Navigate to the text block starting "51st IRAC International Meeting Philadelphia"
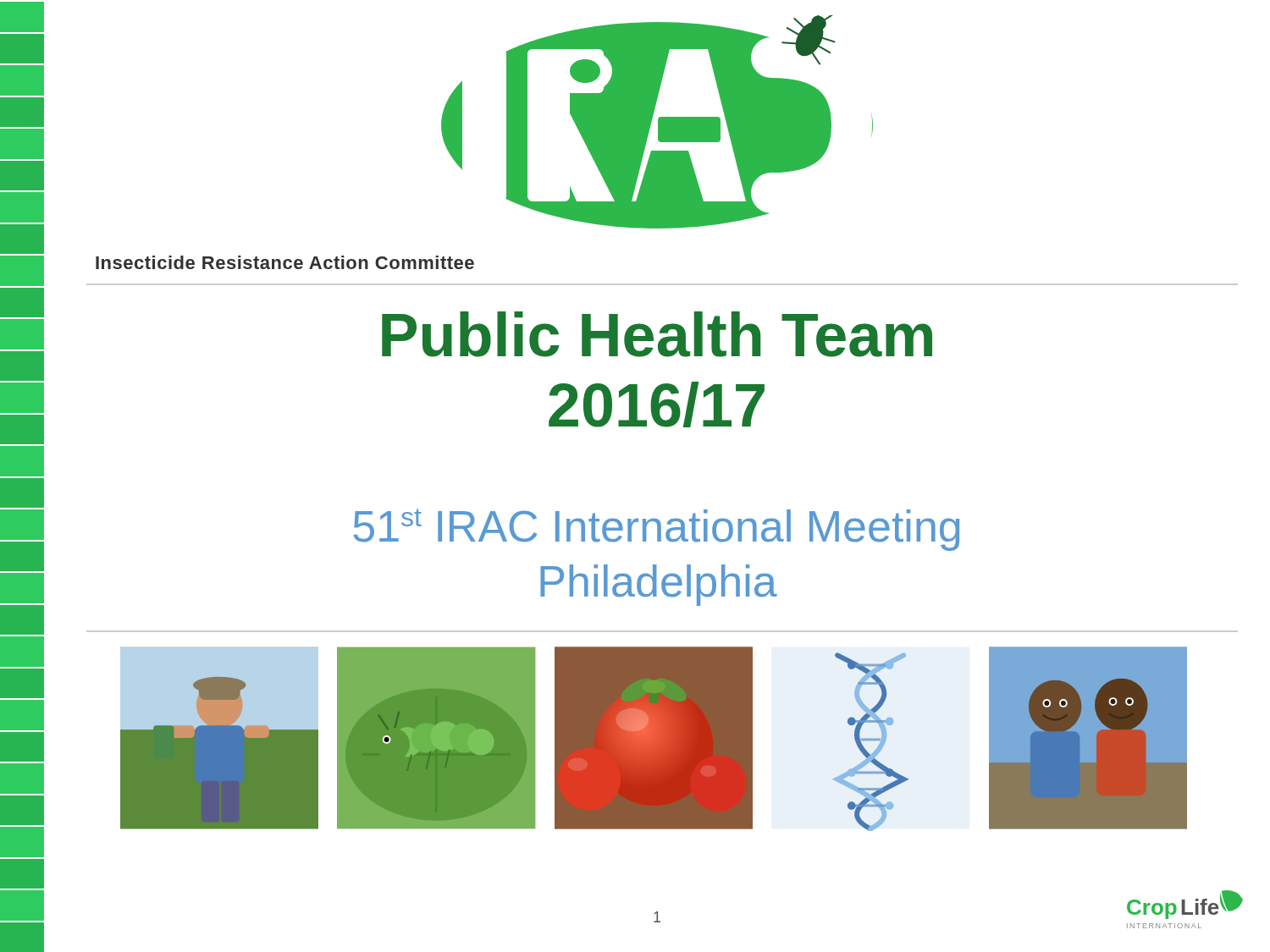The width and height of the screenshot is (1270, 952). (x=657, y=554)
